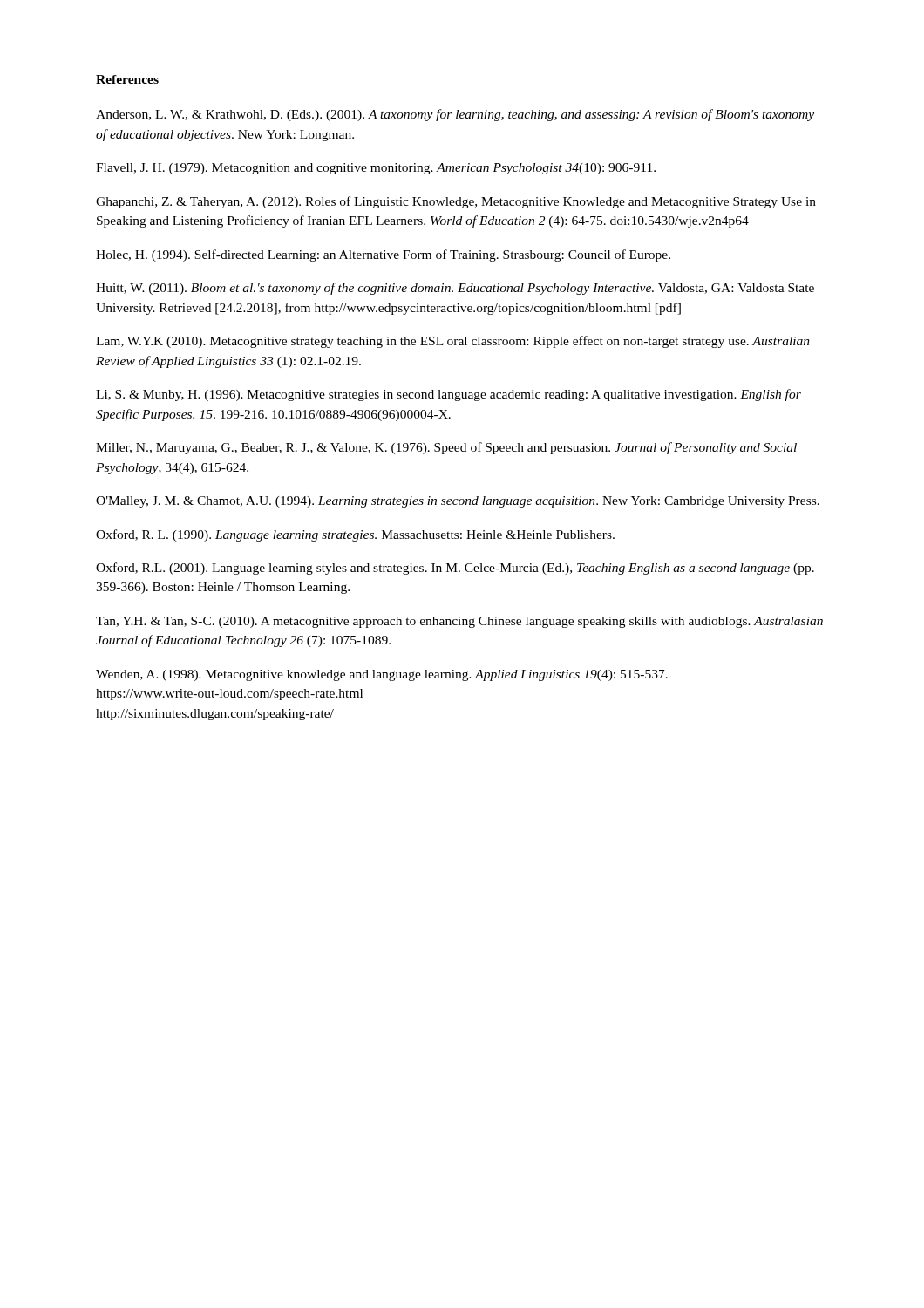Point to the block beginning "Ghapanchi, Z. & Taheryan, A. (2012). Roles of"
Viewport: 924px width, 1308px height.
pos(462,211)
